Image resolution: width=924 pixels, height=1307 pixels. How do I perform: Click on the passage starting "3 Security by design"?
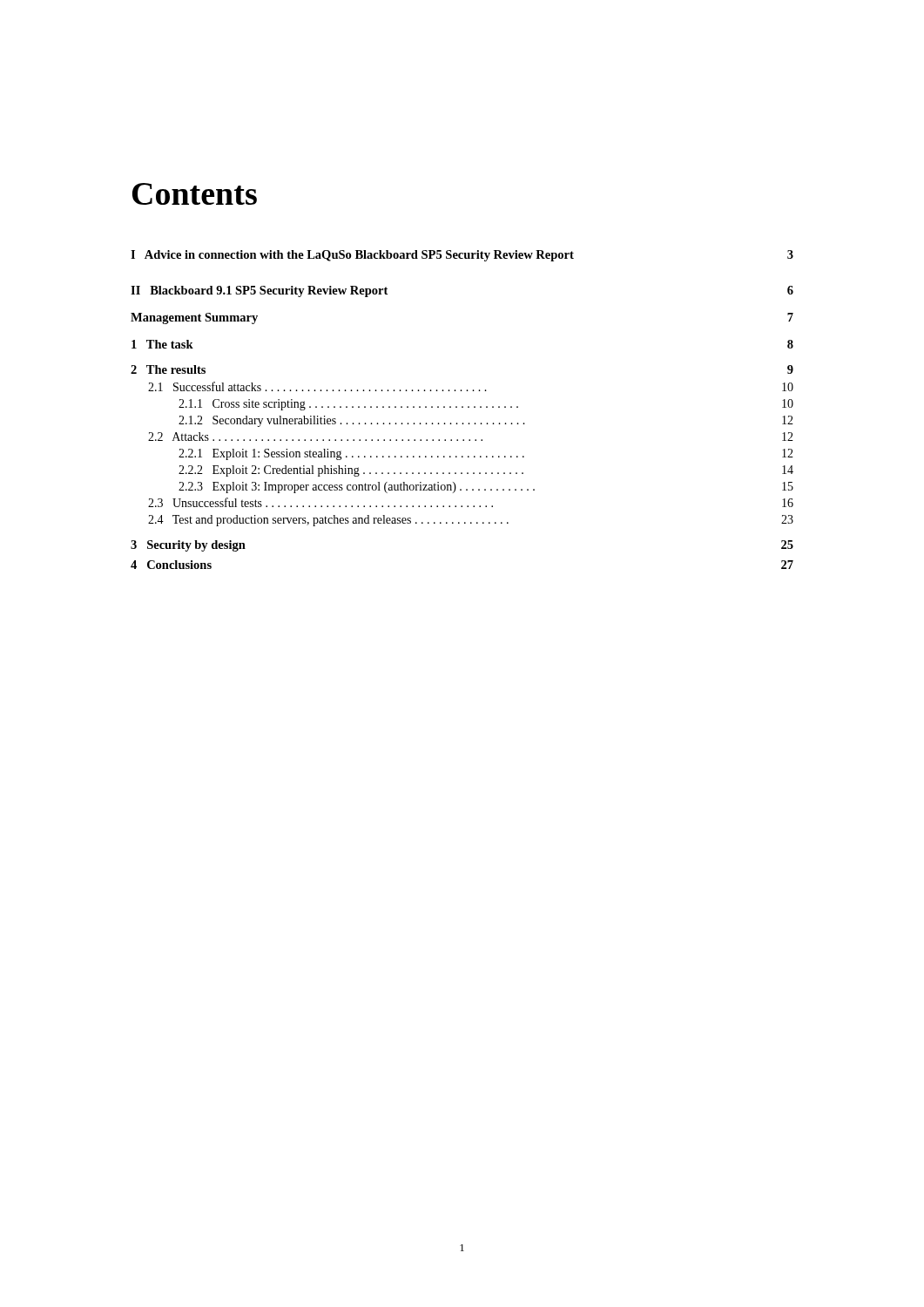pos(187,546)
